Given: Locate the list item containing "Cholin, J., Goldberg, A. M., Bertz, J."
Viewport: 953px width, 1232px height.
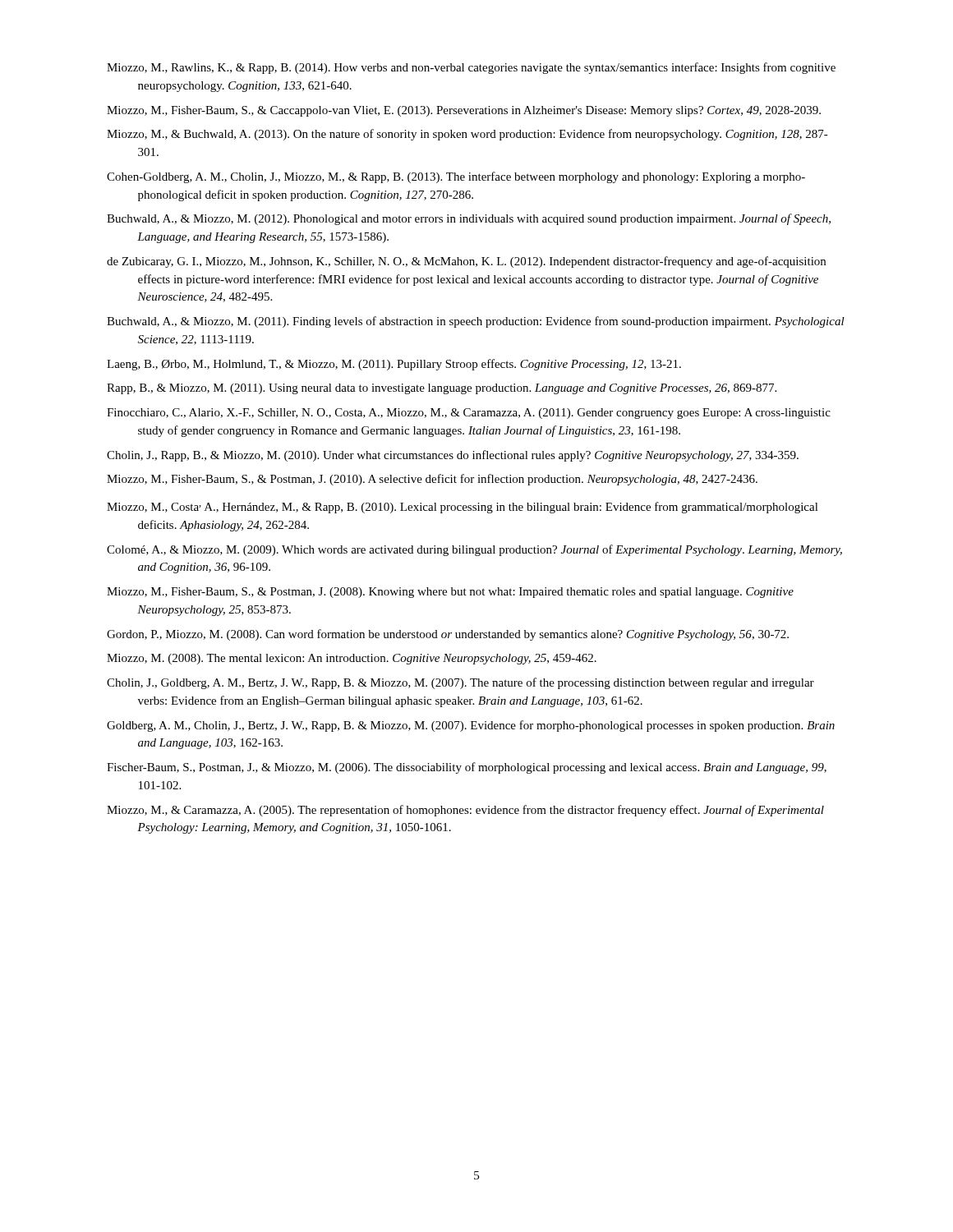Looking at the screenshot, I should click(x=460, y=691).
